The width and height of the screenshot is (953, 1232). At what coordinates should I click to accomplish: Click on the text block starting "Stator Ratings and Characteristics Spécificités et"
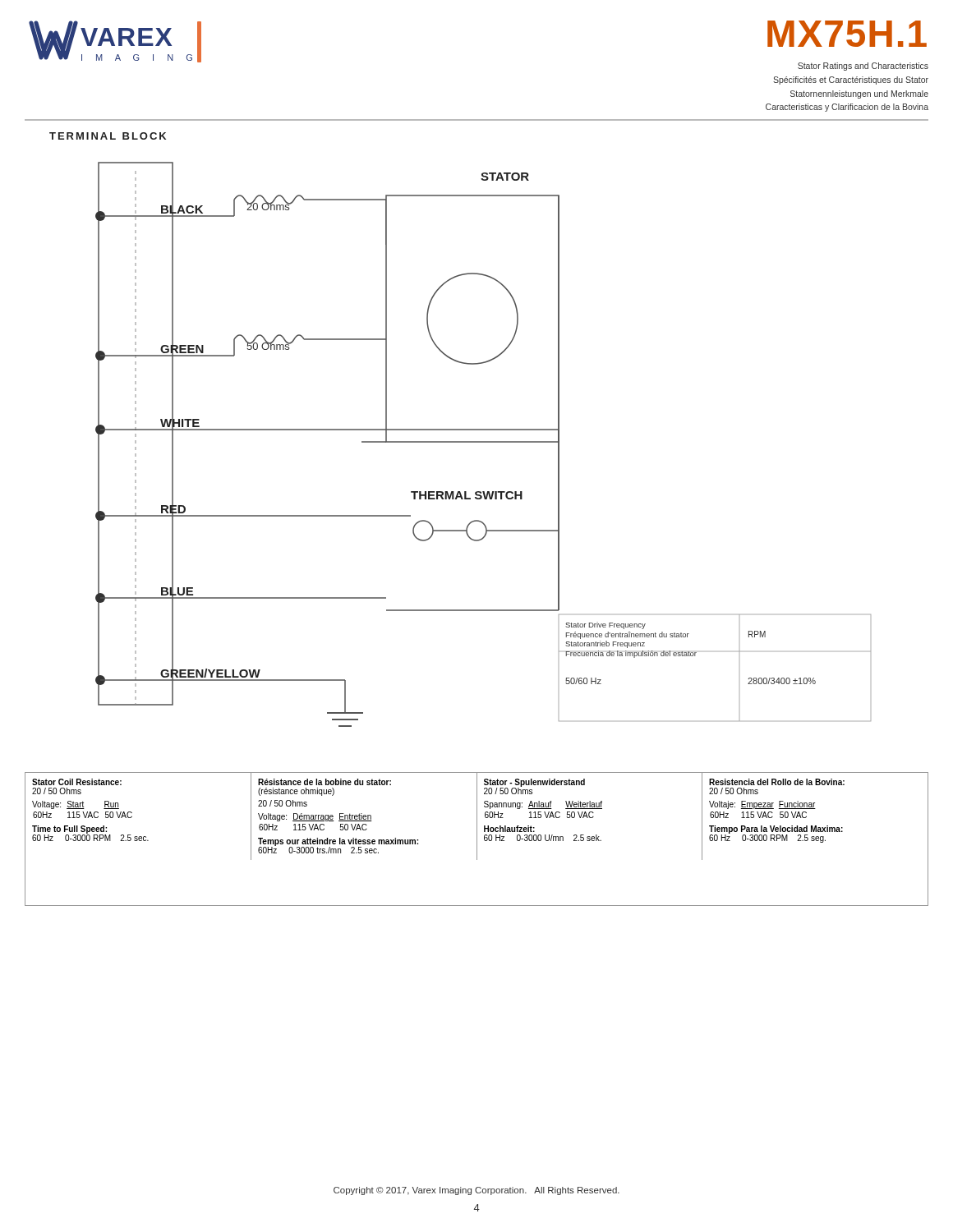(847, 86)
